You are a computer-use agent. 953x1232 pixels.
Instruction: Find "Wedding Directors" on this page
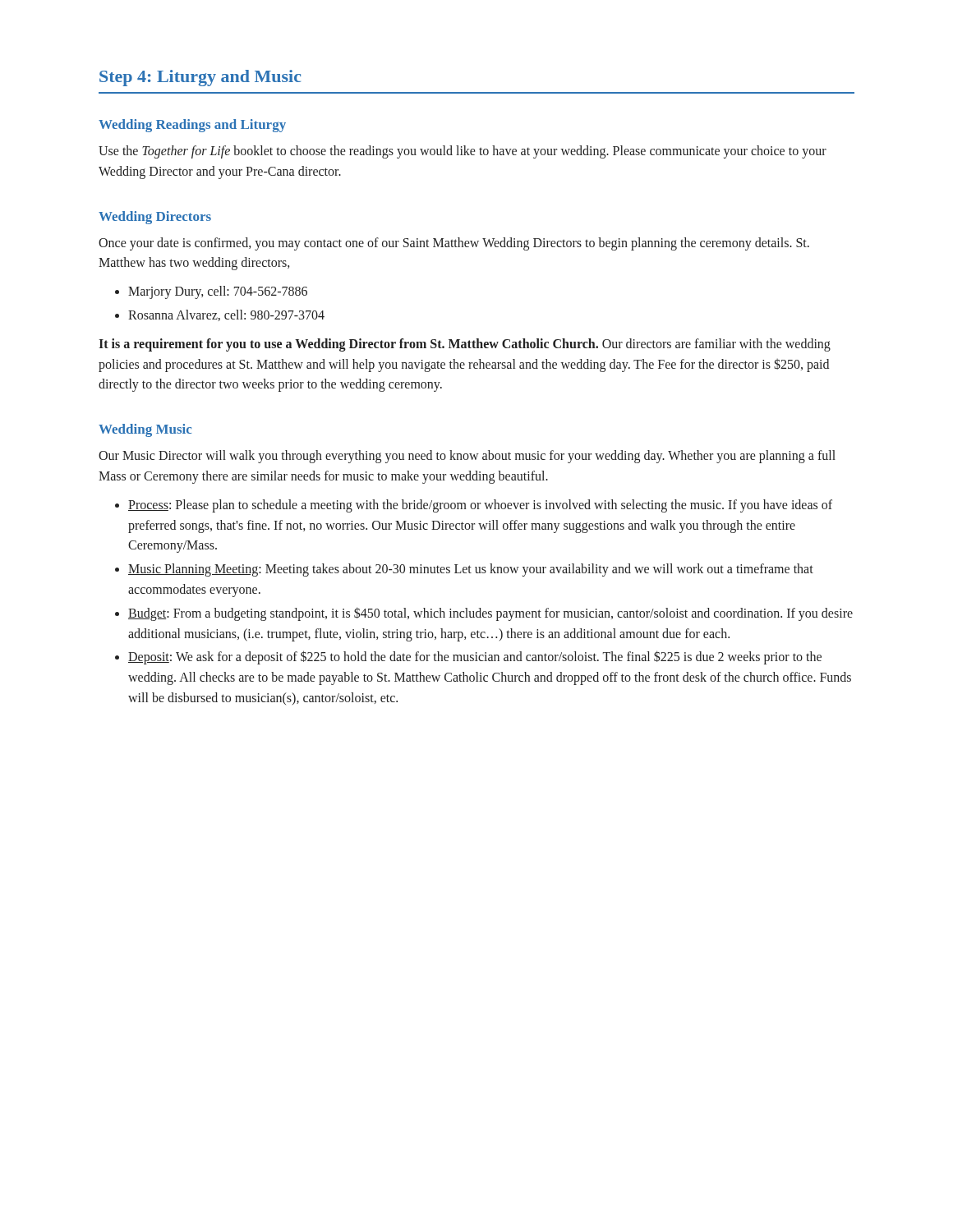point(155,218)
